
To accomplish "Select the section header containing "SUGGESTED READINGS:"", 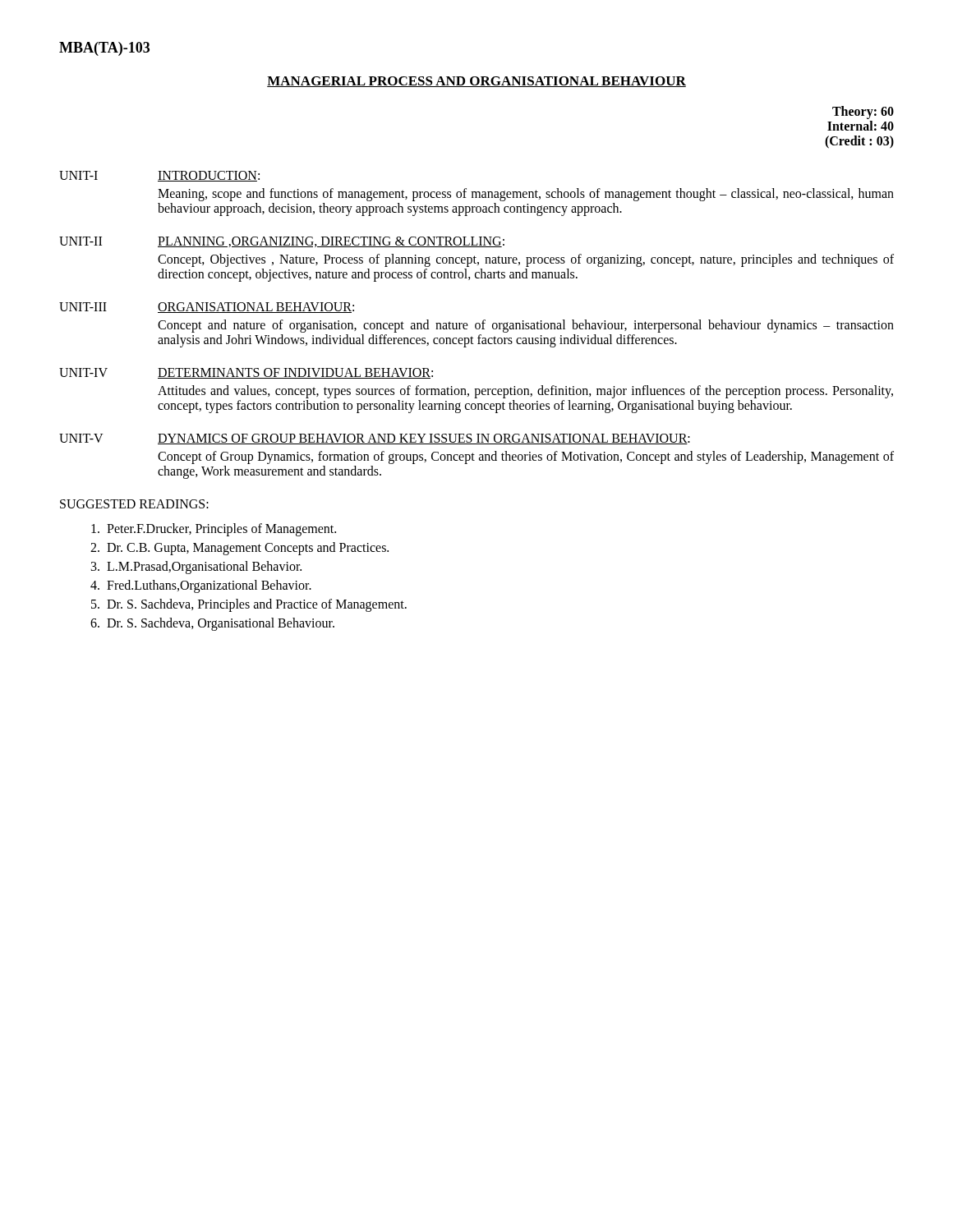I will point(134,504).
